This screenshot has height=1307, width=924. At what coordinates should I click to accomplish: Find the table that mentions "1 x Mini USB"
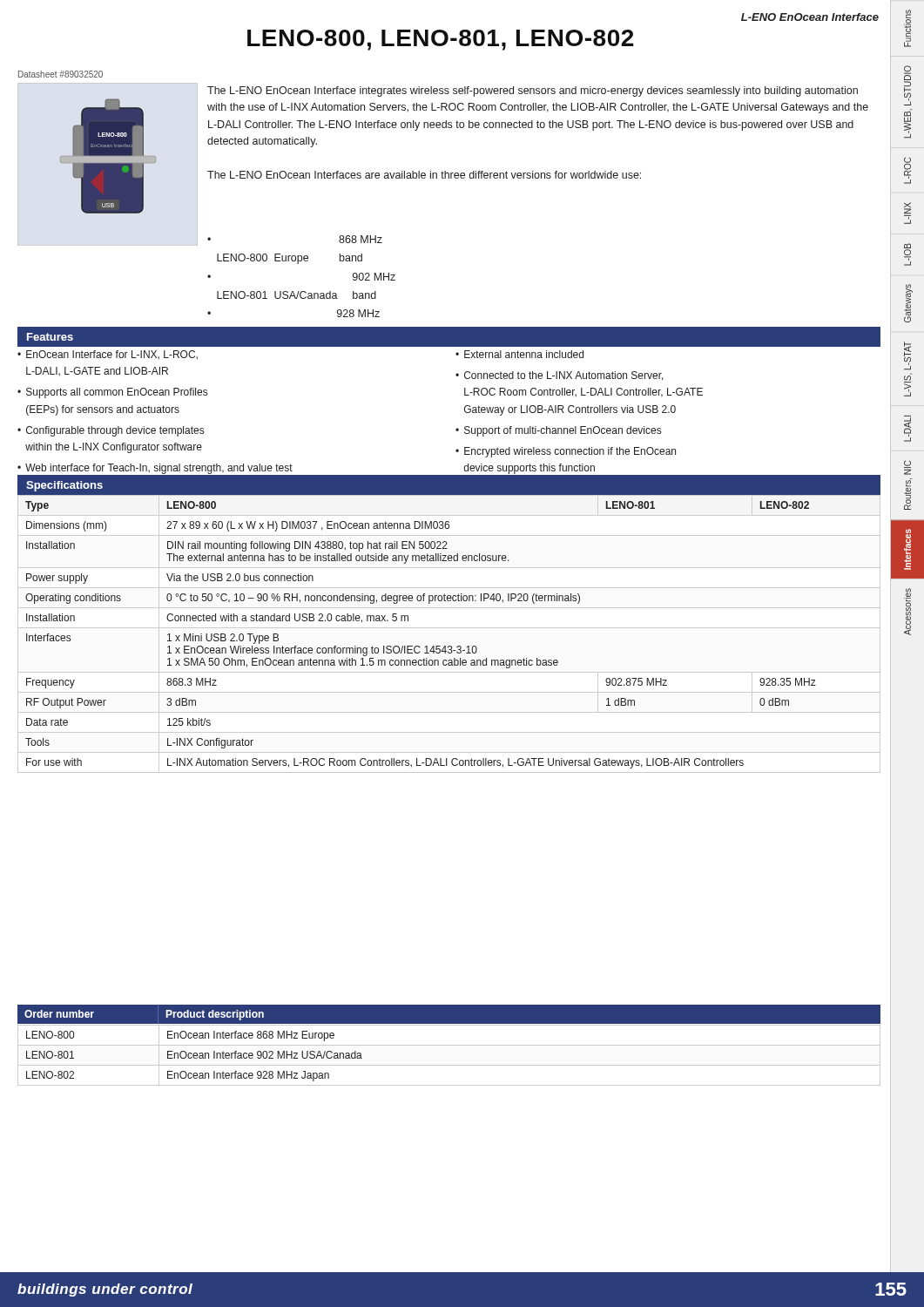449,634
